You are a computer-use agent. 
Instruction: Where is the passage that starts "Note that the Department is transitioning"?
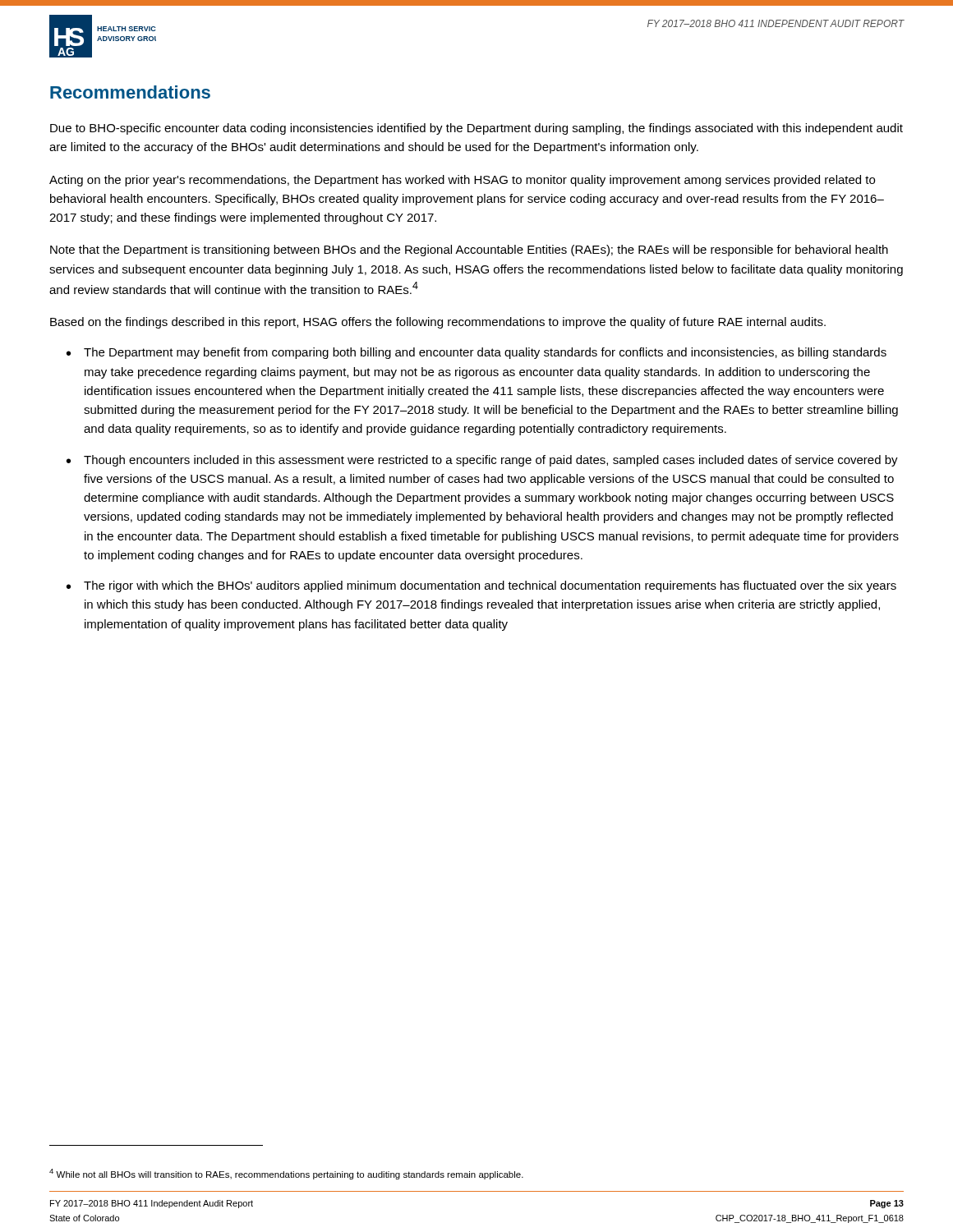click(476, 269)
